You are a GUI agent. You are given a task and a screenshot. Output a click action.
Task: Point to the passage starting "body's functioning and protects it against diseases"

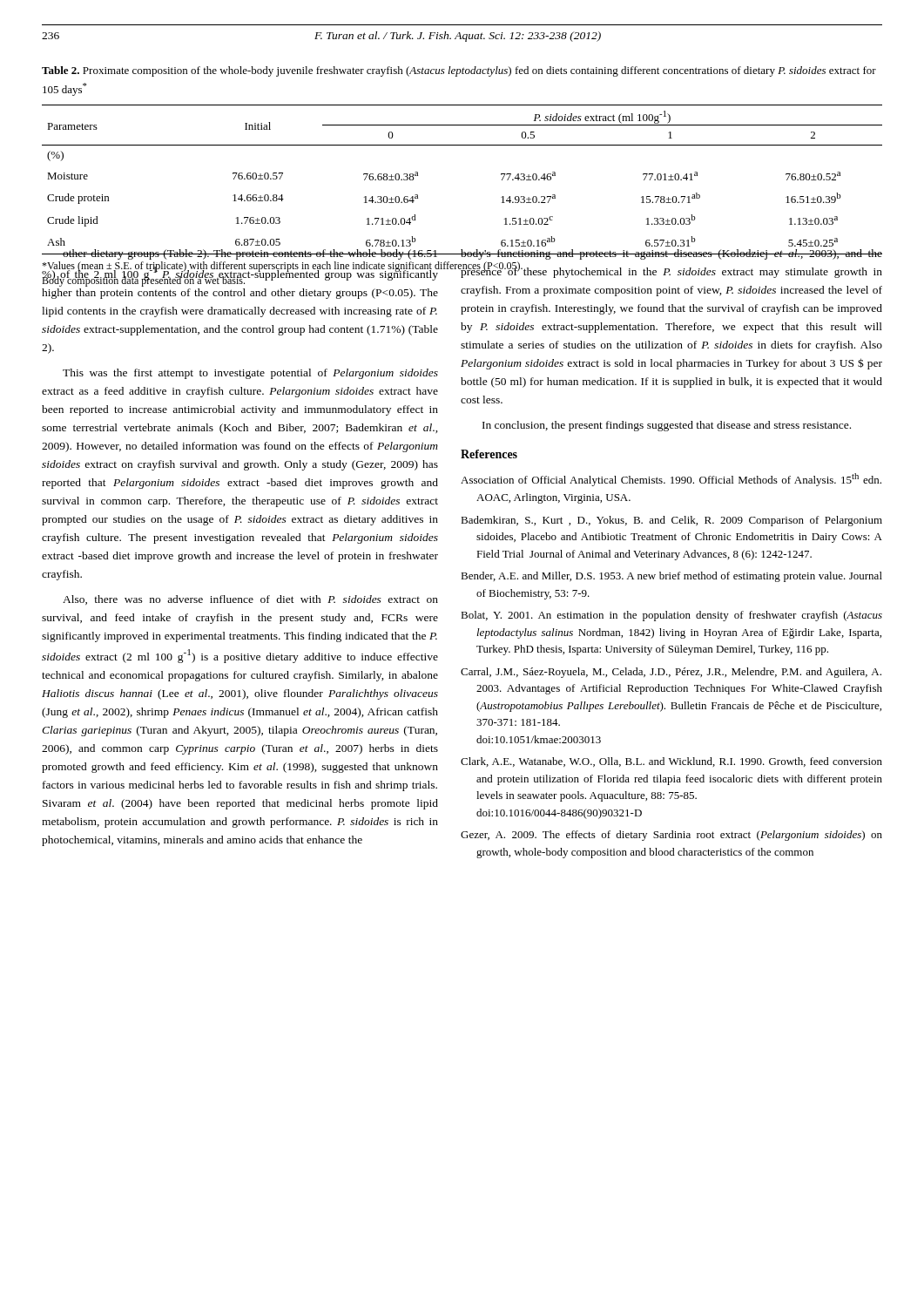671,339
